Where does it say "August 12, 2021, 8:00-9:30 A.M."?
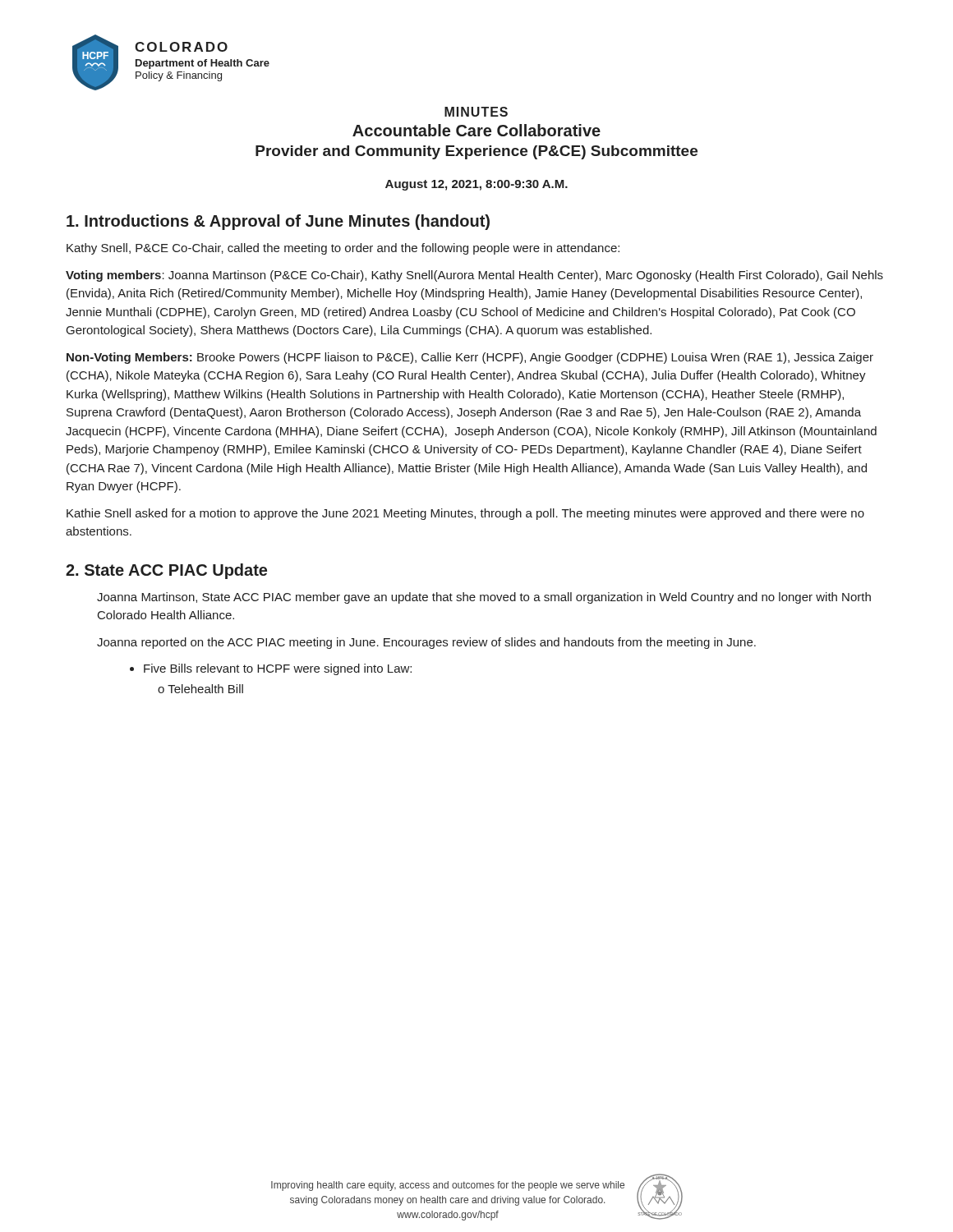953x1232 pixels. (476, 184)
